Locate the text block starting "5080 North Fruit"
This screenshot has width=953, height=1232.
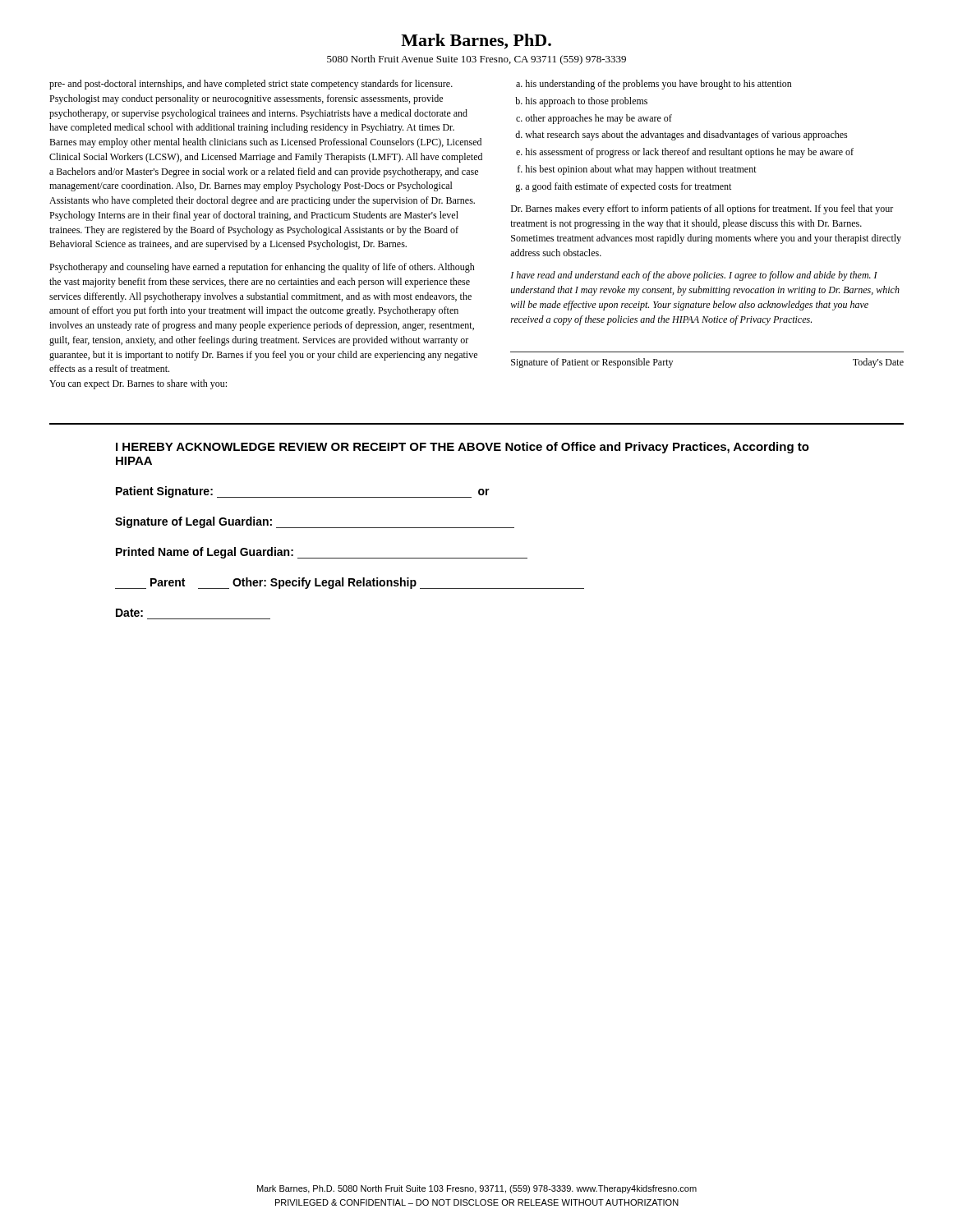476,59
